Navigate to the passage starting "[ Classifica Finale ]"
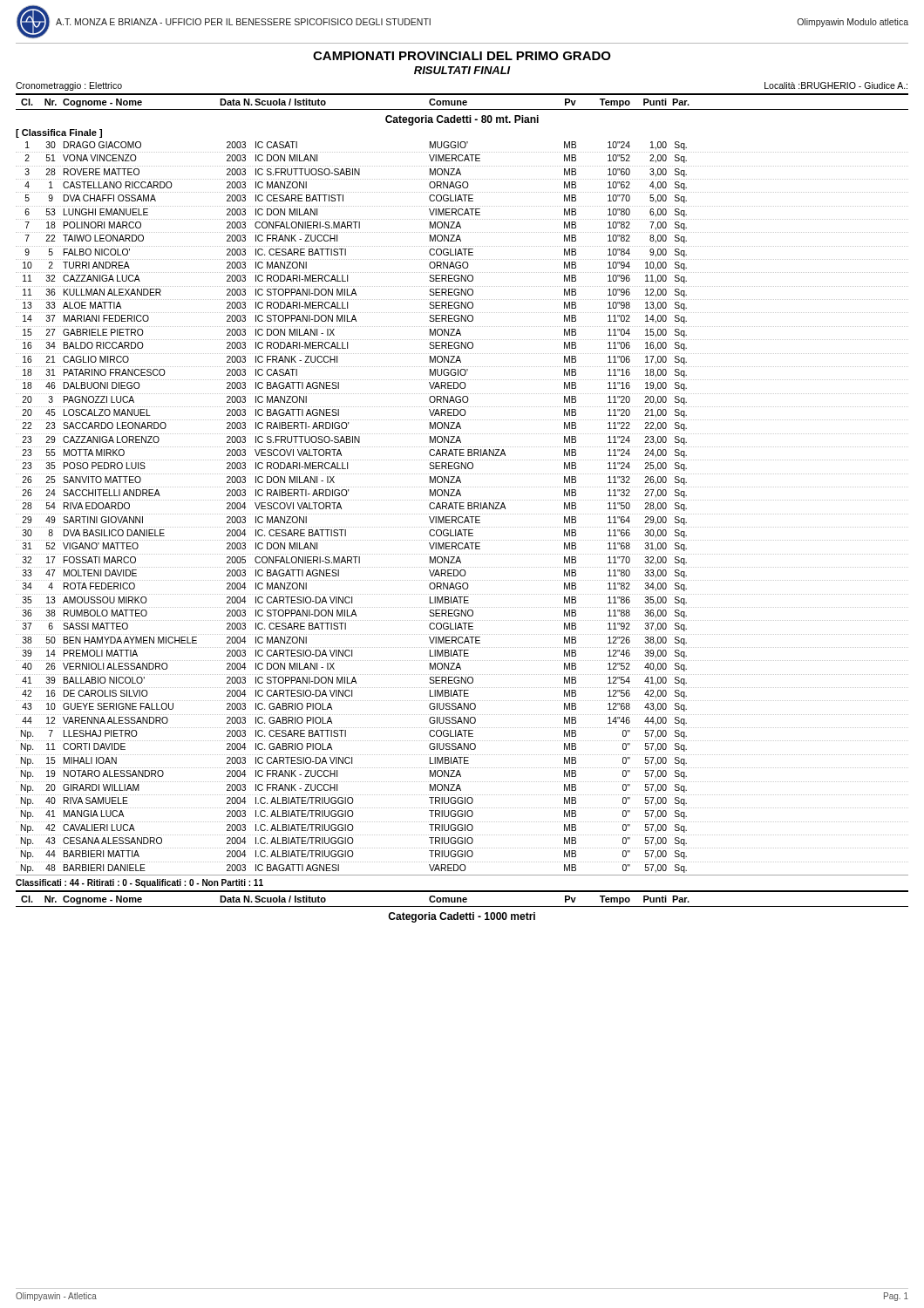This screenshot has height=1308, width=924. coord(59,133)
